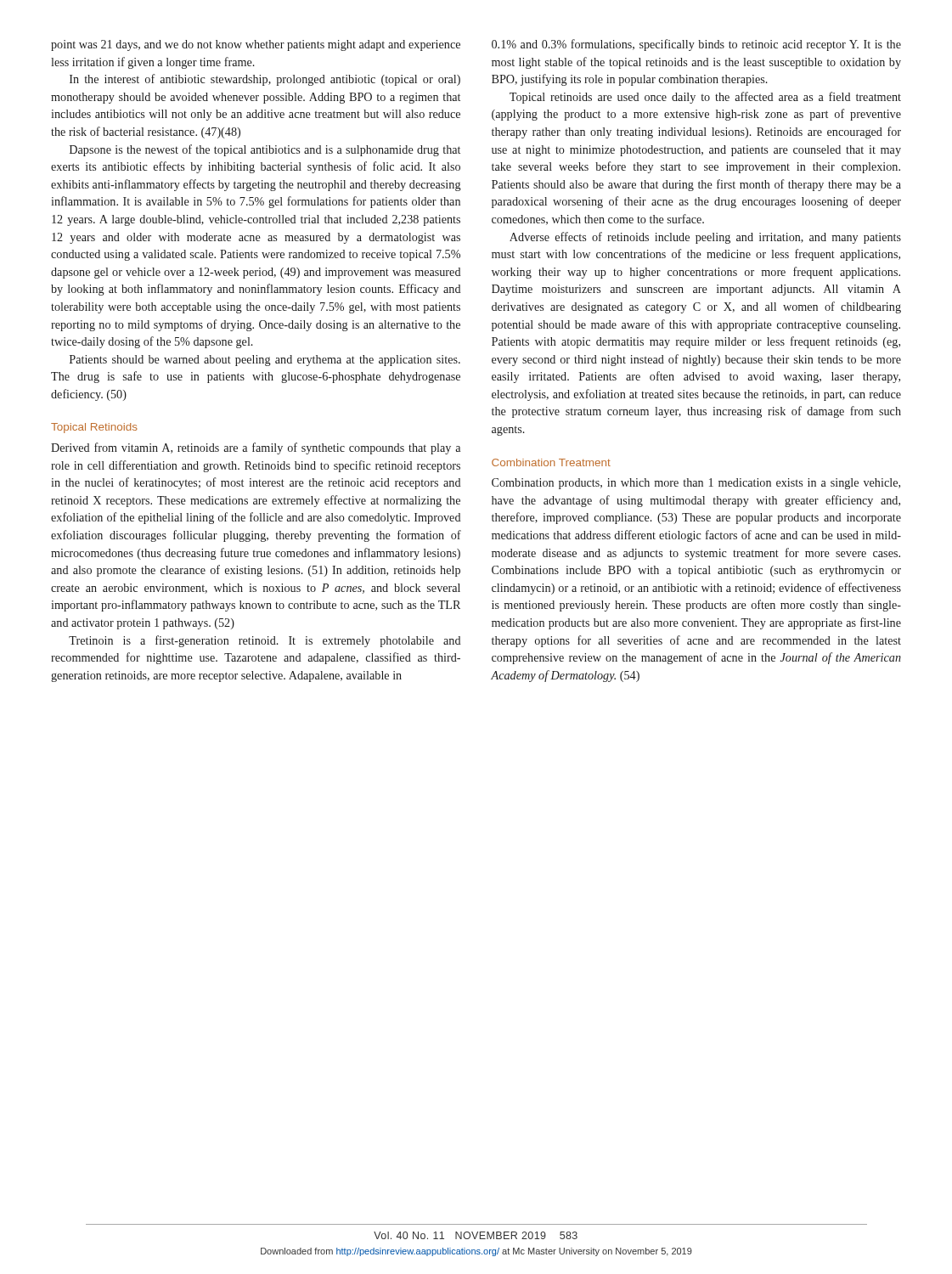Click where it says "Topical Retinoids"
The height and width of the screenshot is (1274, 952).
[94, 427]
